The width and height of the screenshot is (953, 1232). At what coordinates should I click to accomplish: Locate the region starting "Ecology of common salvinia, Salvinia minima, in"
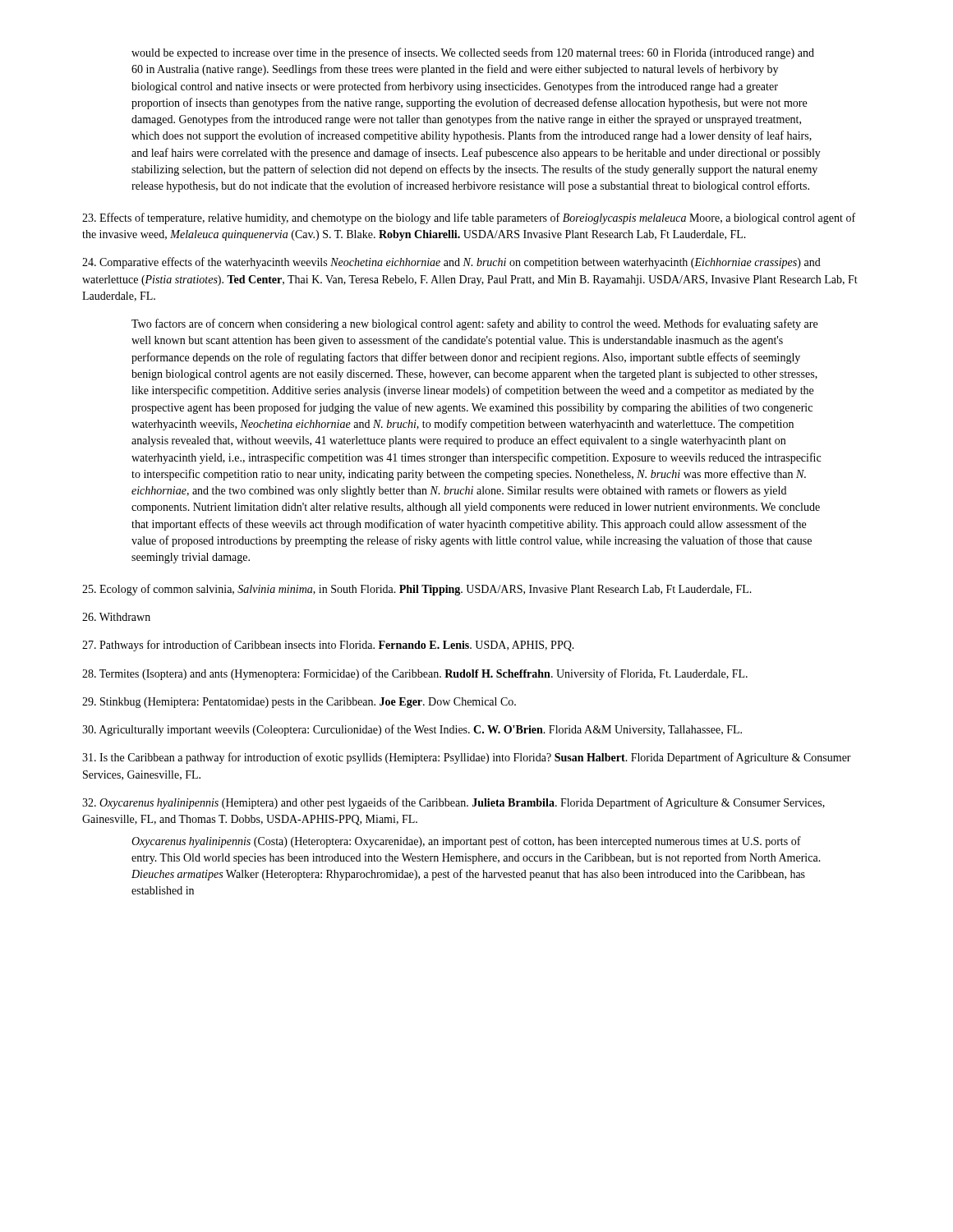point(476,590)
